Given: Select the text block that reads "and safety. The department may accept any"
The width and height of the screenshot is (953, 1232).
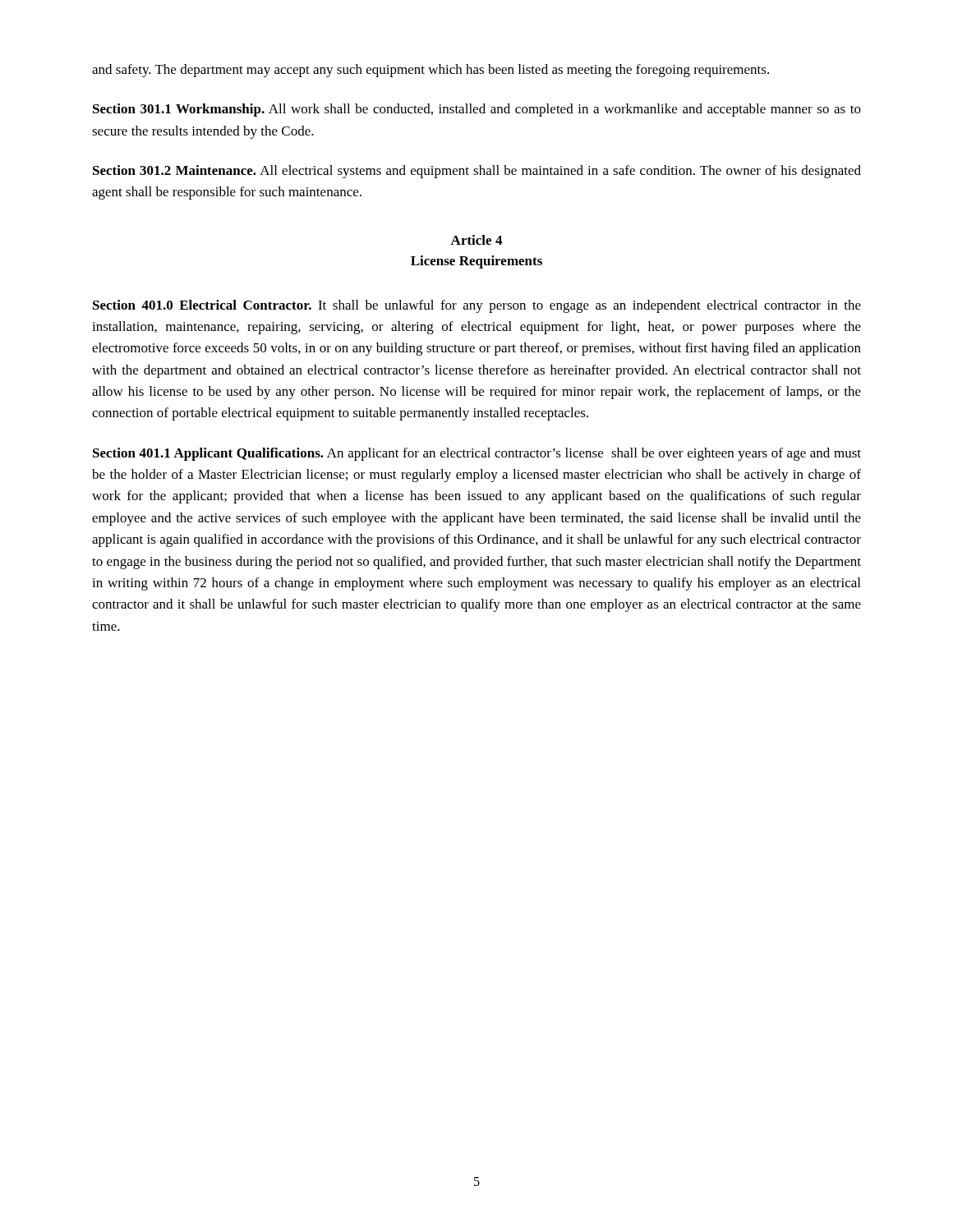Looking at the screenshot, I should (431, 69).
